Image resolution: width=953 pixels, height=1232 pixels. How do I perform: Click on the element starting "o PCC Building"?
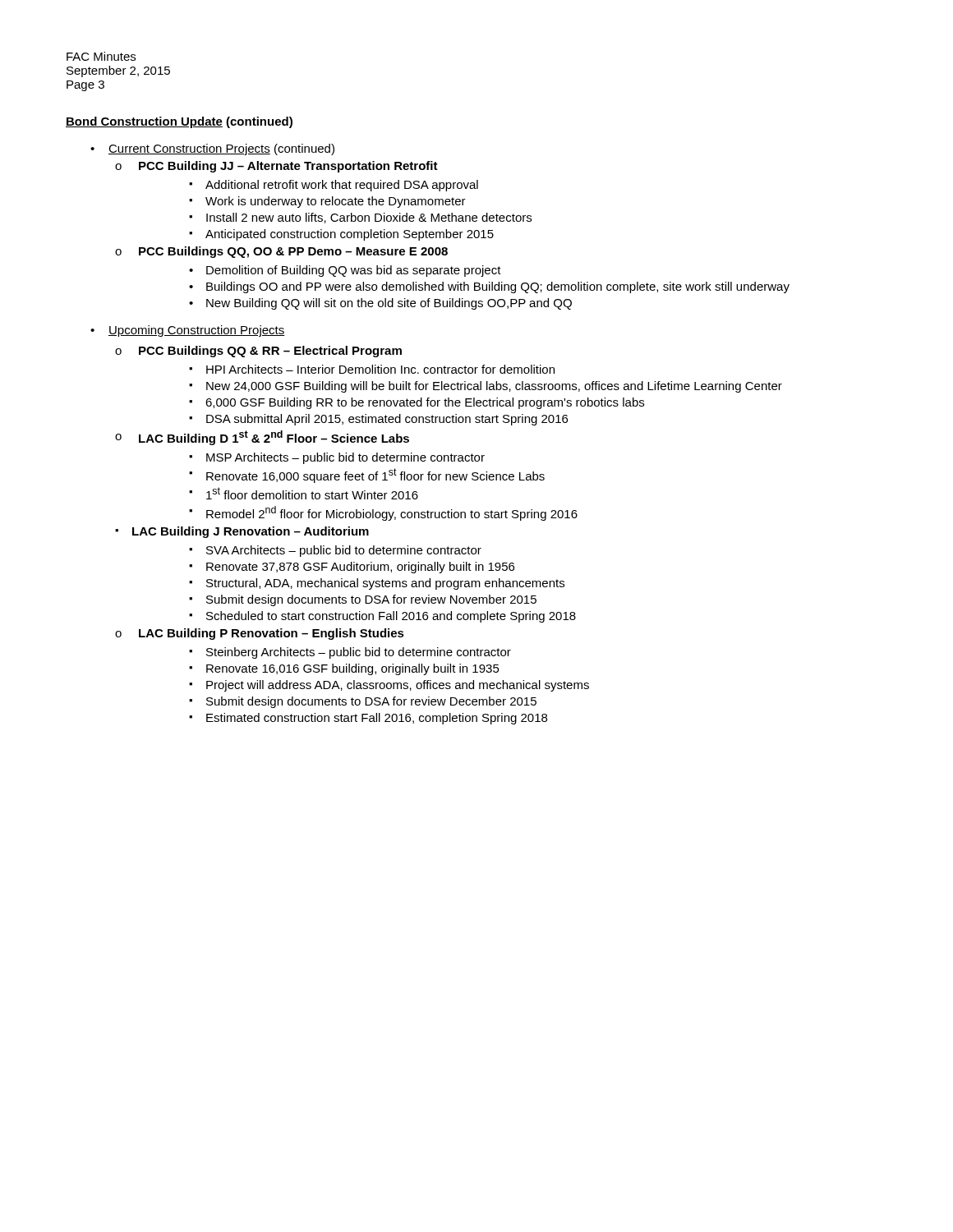[x=276, y=166]
